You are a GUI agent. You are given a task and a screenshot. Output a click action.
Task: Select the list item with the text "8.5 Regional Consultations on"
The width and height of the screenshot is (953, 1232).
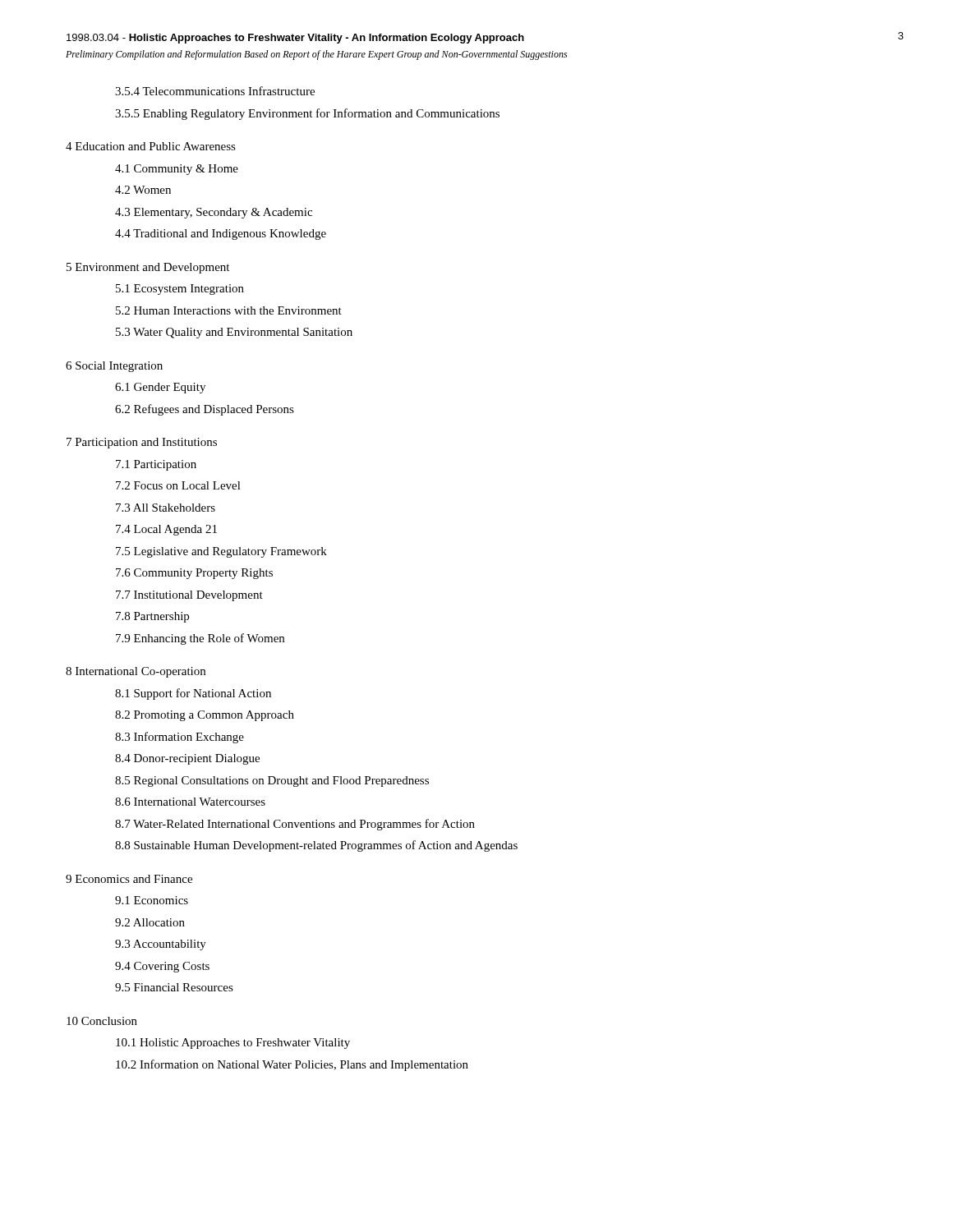[272, 780]
